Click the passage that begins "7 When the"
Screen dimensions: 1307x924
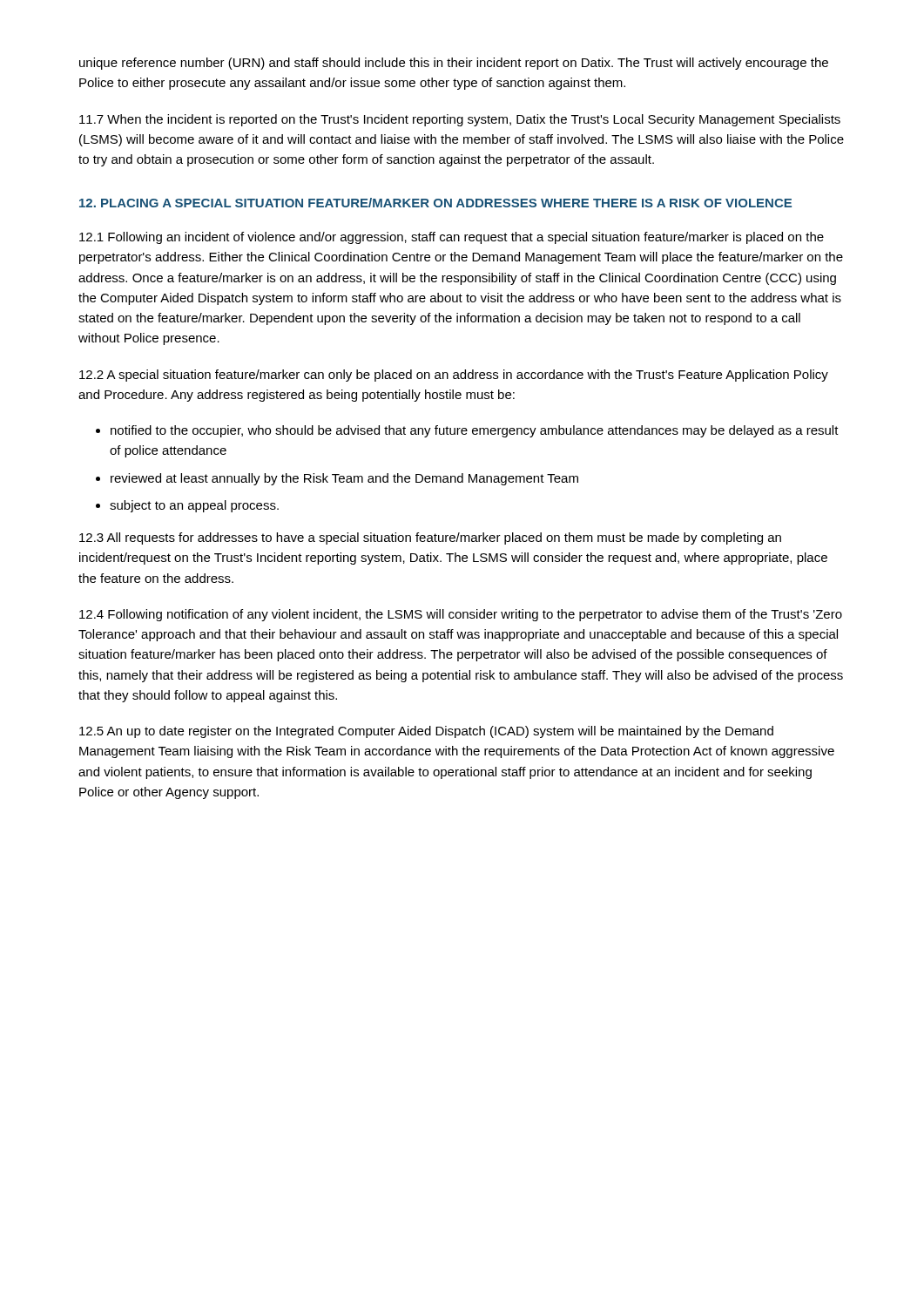pyautogui.click(x=461, y=139)
